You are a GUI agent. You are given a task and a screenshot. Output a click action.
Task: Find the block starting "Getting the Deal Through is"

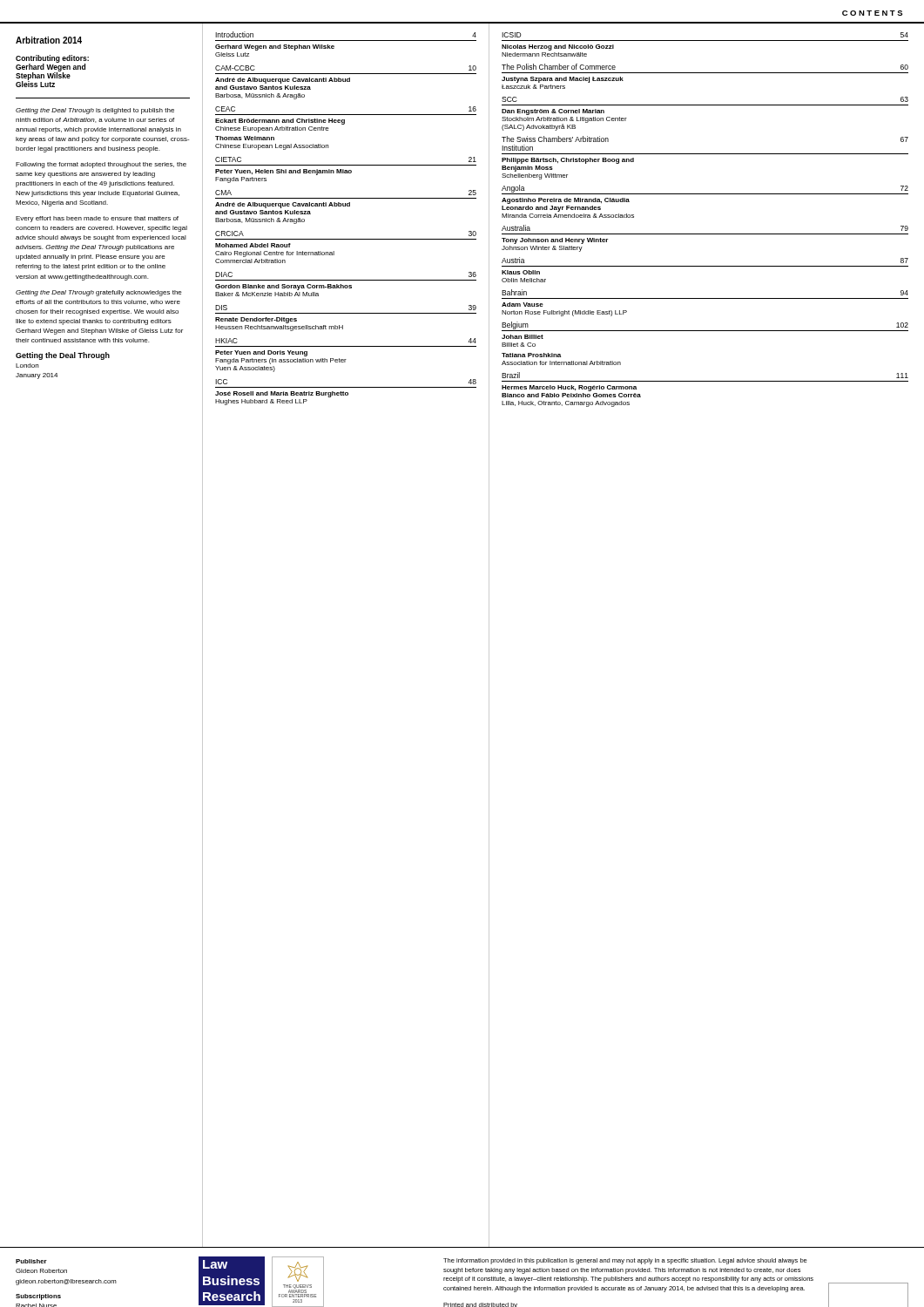(103, 129)
